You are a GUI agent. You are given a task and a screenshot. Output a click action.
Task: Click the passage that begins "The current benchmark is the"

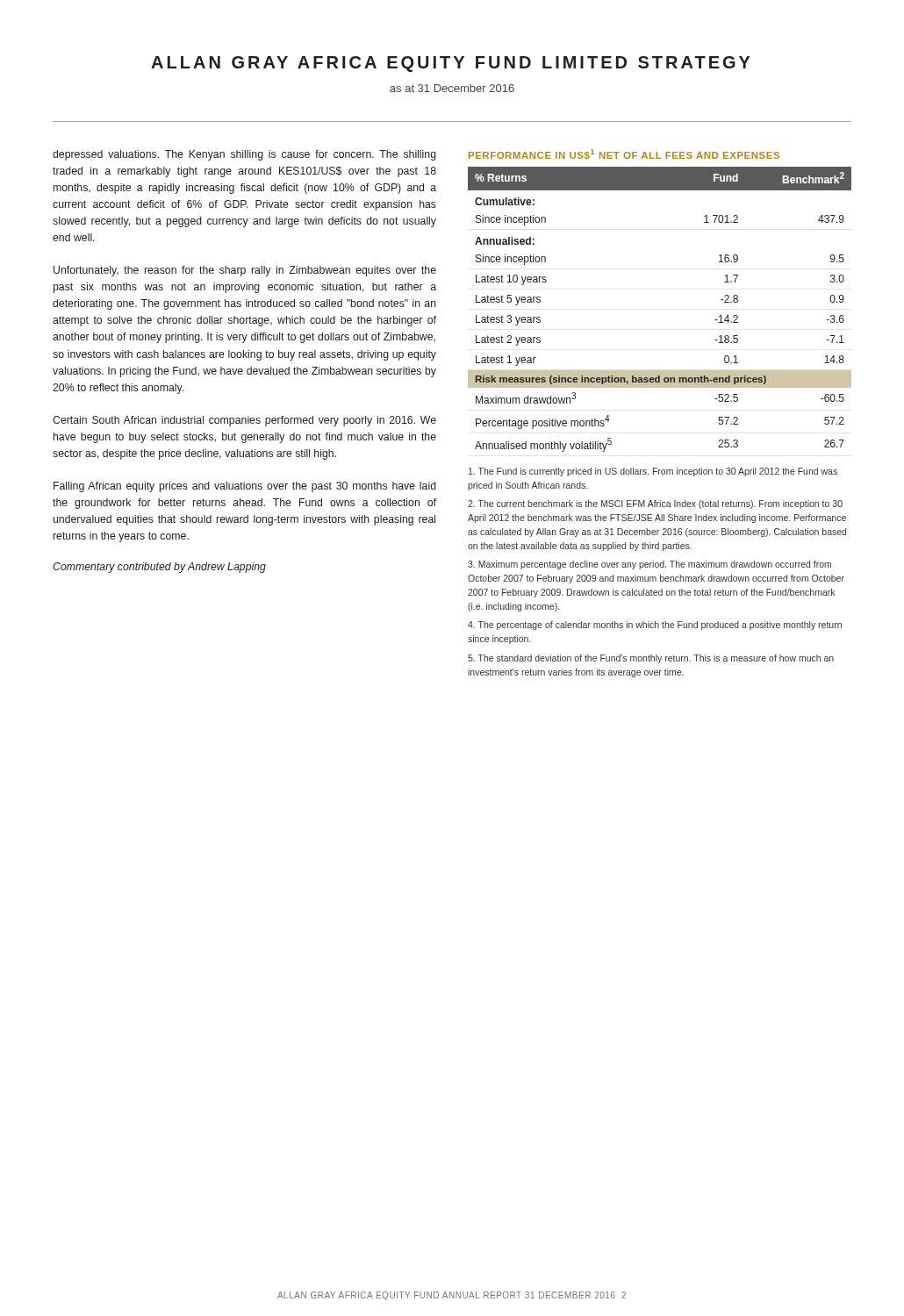657,525
